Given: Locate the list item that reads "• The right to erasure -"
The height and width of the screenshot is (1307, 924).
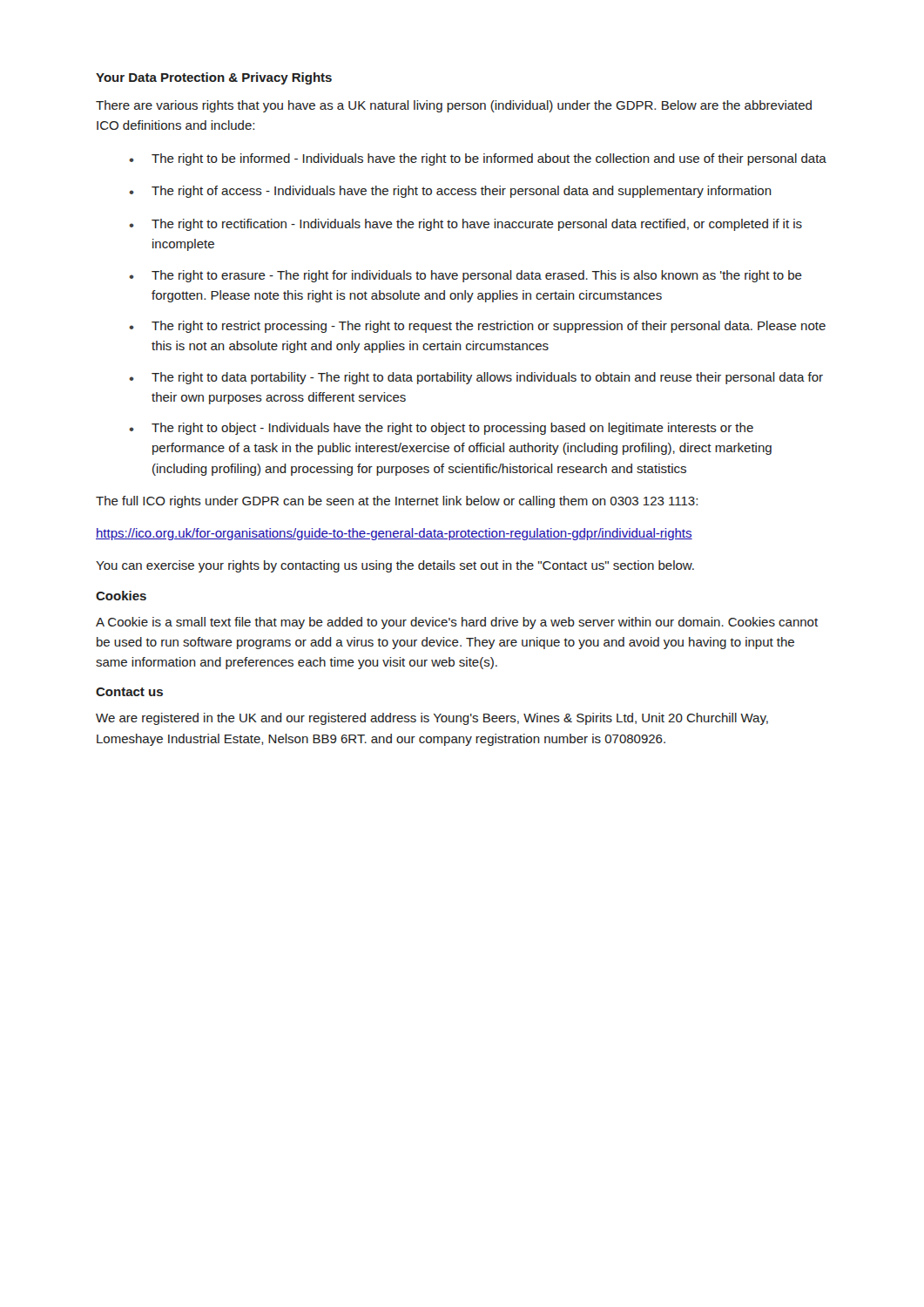Looking at the screenshot, I should pyautogui.click(x=479, y=285).
